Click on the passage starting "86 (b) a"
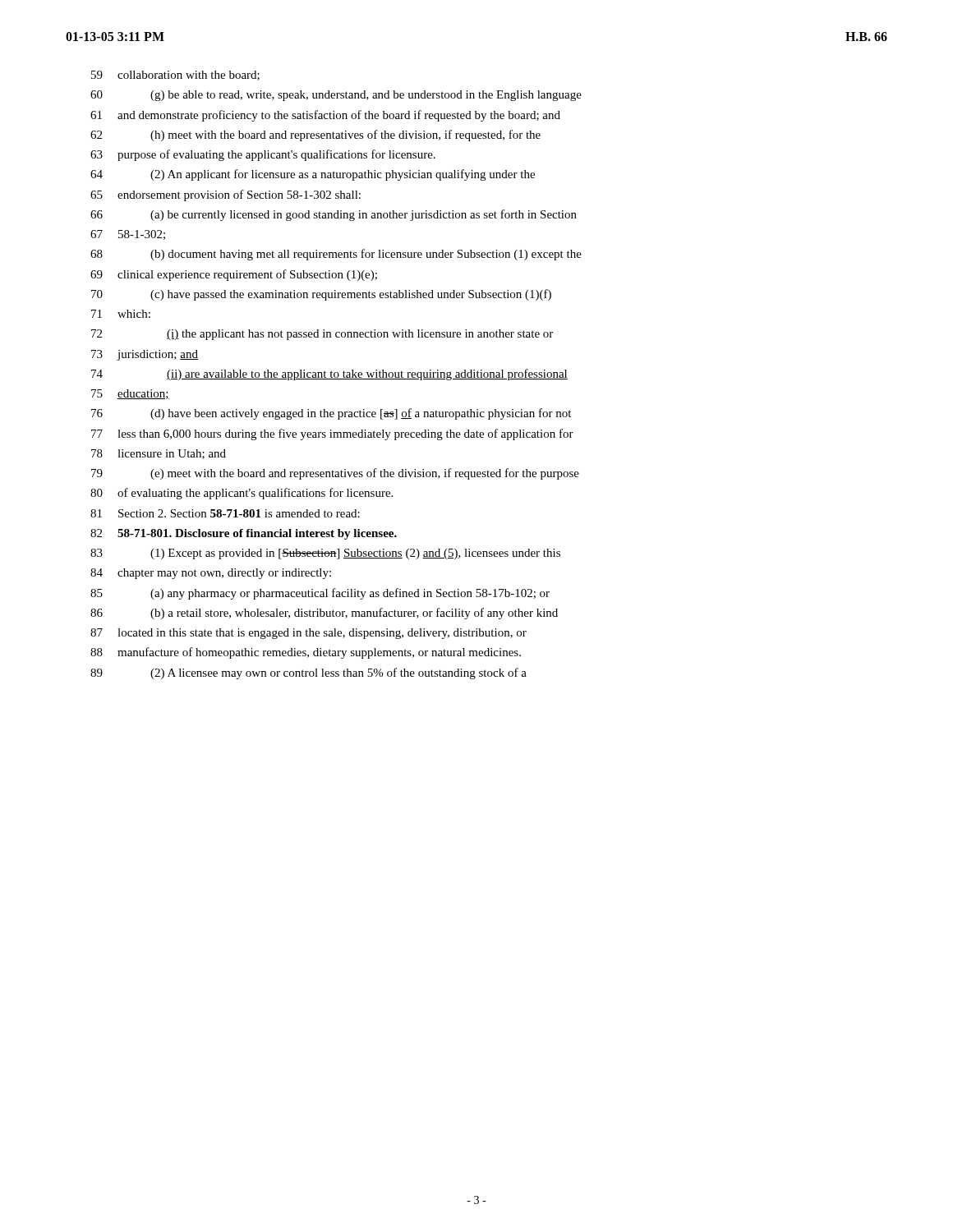Image resolution: width=953 pixels, height=1232 pixels. tap(476, 613)
